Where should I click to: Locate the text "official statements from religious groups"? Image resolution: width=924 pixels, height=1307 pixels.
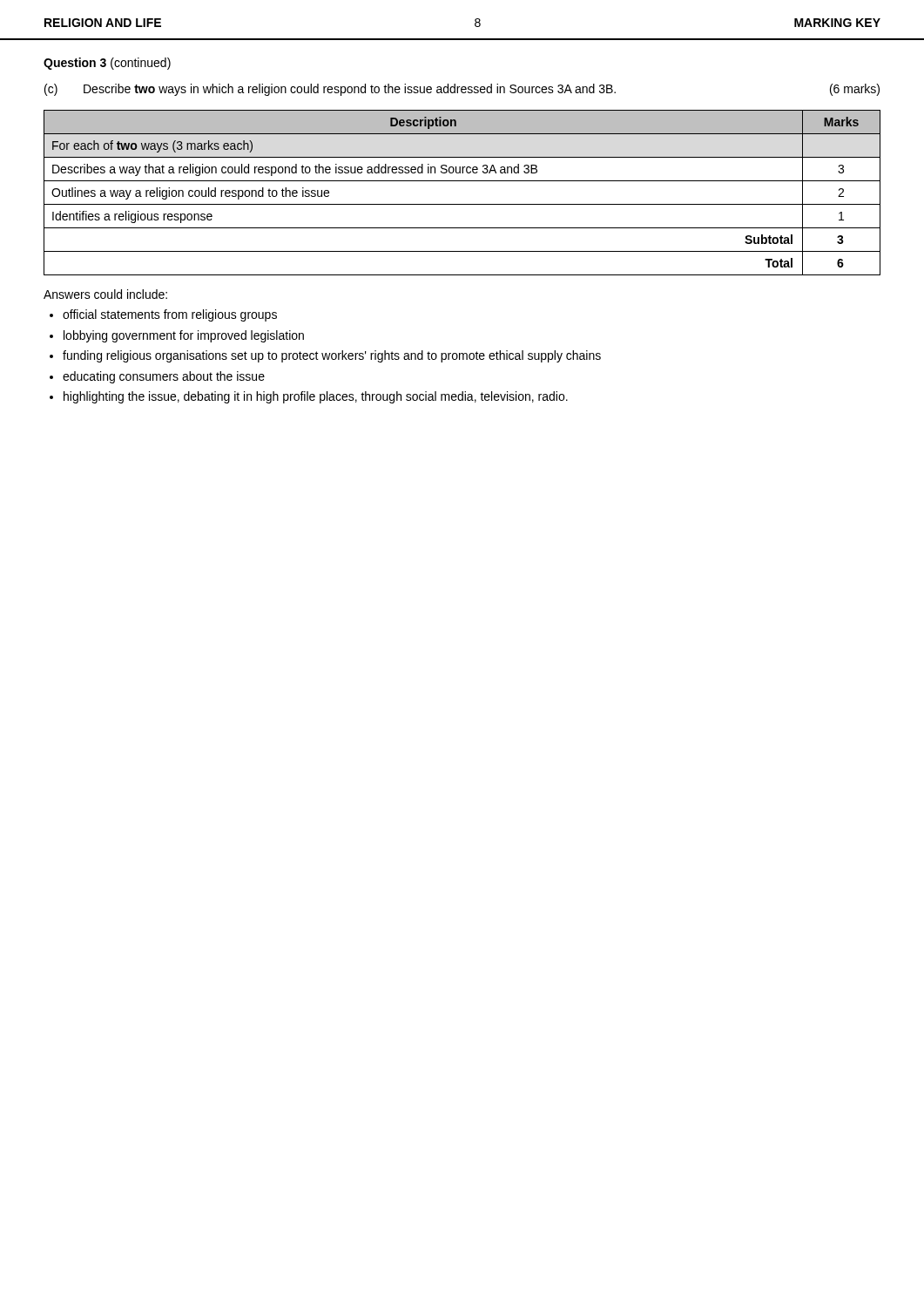(x=170, y=315)
